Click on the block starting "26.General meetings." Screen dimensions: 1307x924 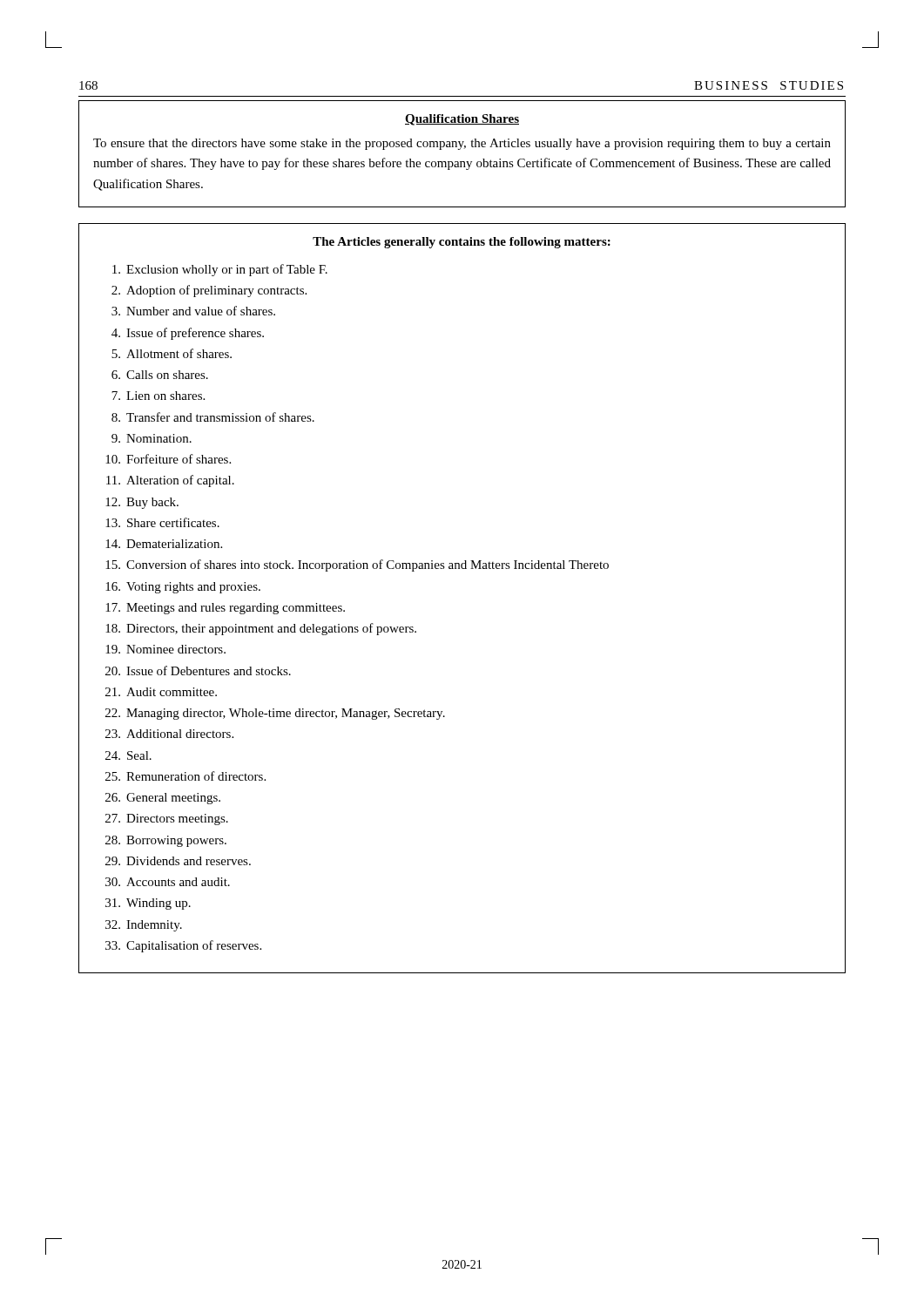pos(163,799)
